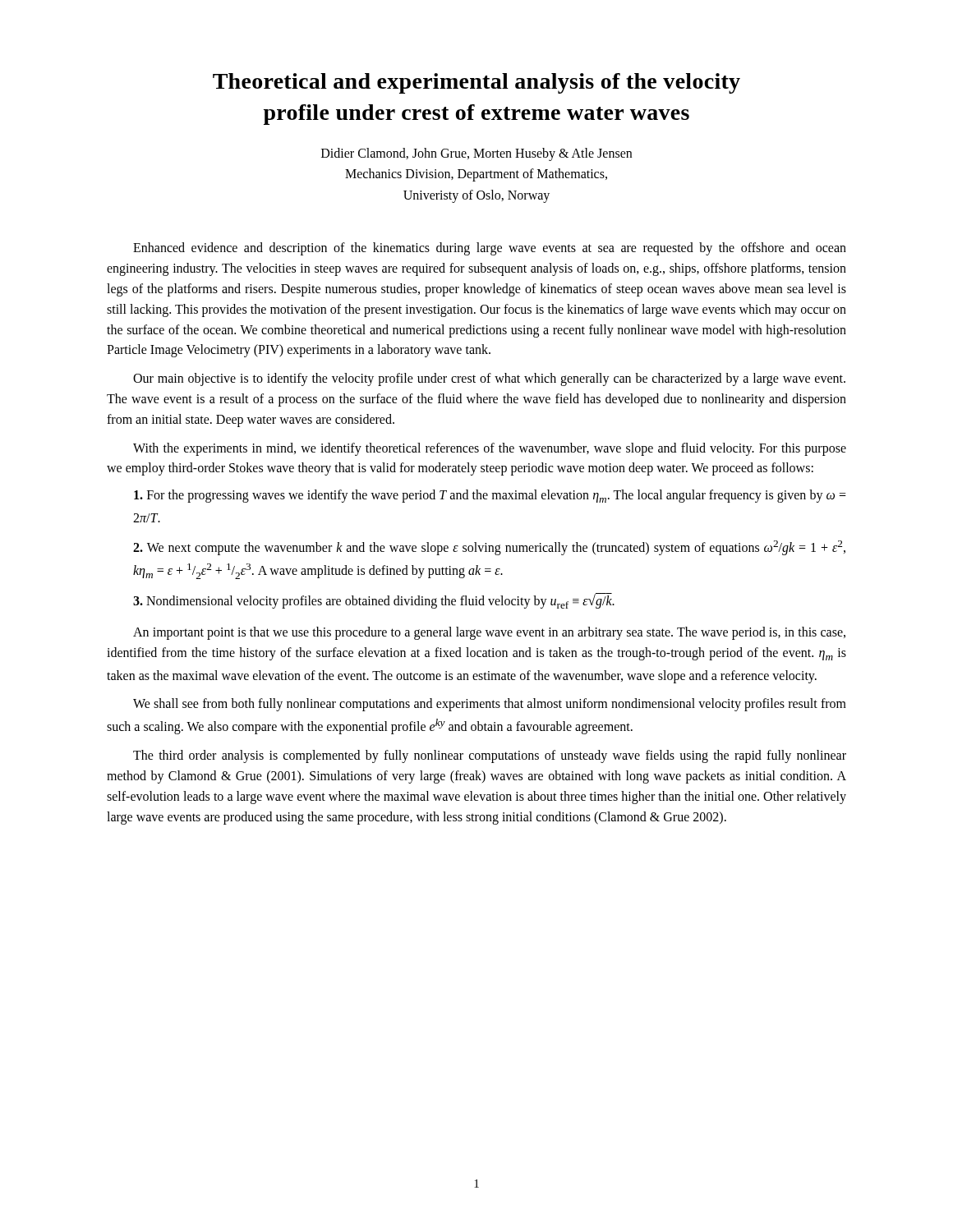Point to the block beginning "Enhanced evidence and description of the kinematics during"
The image size is (953, 1232).
click(x=476, y=299)
